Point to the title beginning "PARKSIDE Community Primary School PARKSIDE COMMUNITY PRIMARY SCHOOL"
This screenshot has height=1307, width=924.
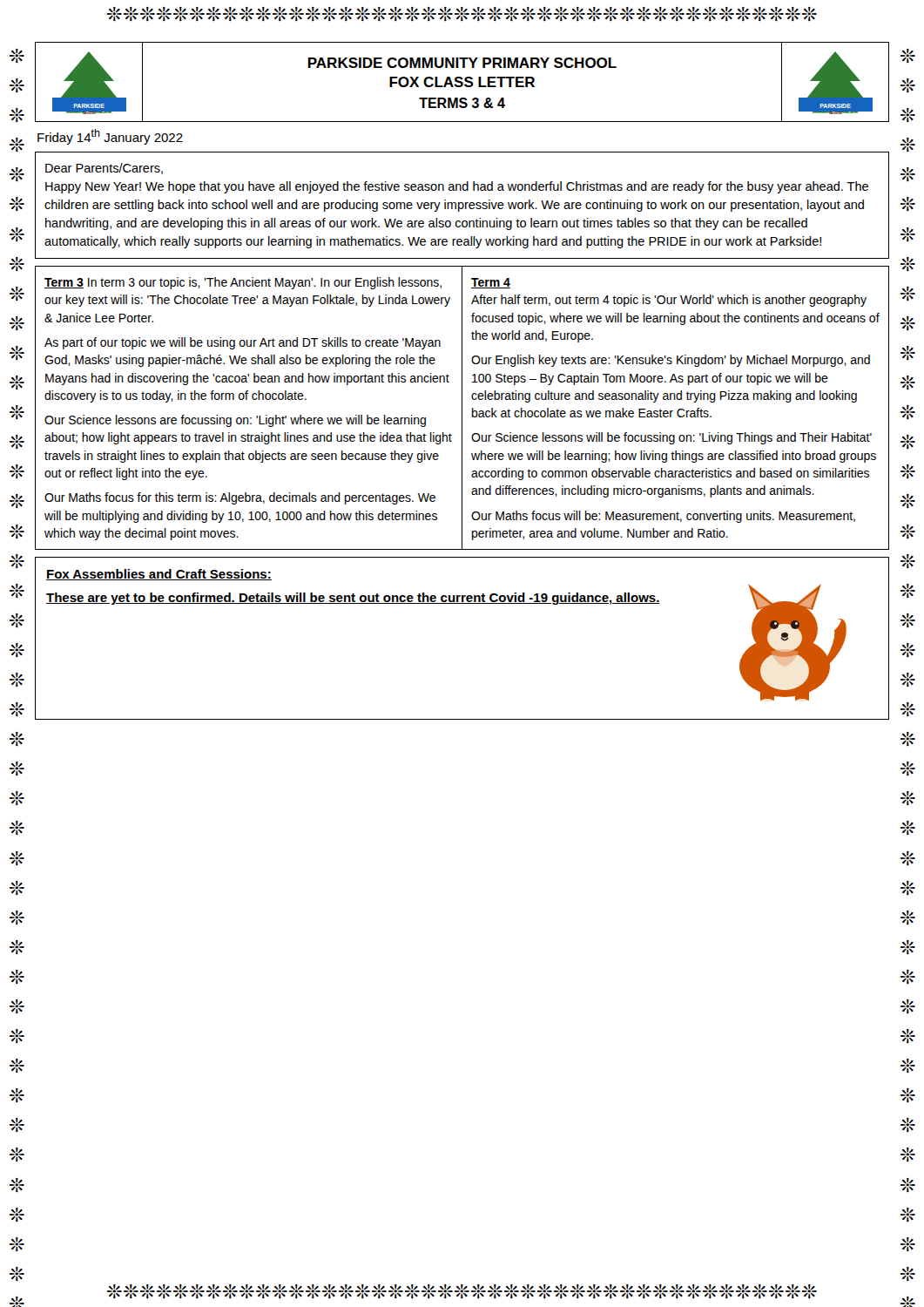point(462,82)
